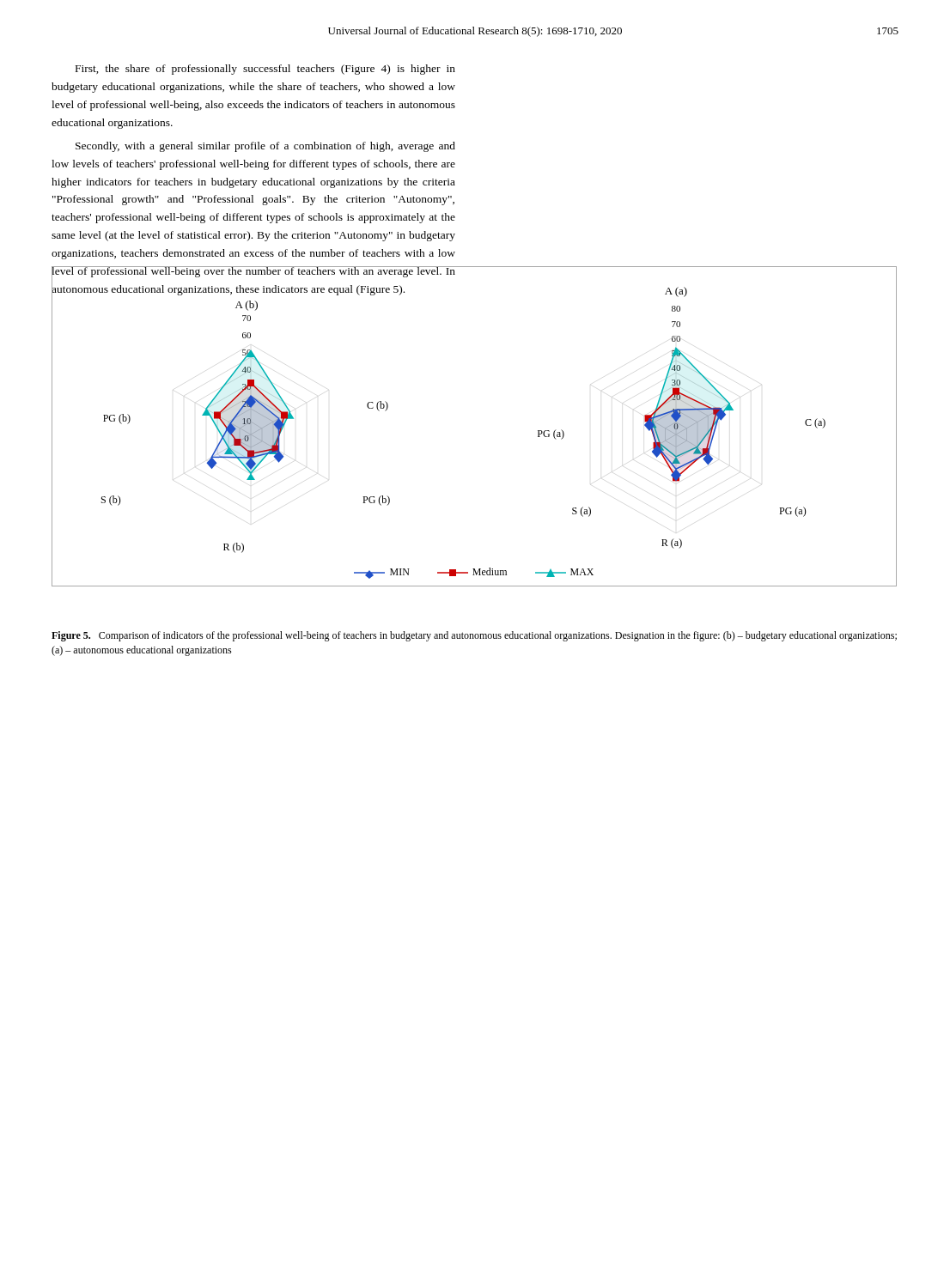
Task: Point to the text block starting "Figure 5. Comparison of"
Action: tap(475, 643)
